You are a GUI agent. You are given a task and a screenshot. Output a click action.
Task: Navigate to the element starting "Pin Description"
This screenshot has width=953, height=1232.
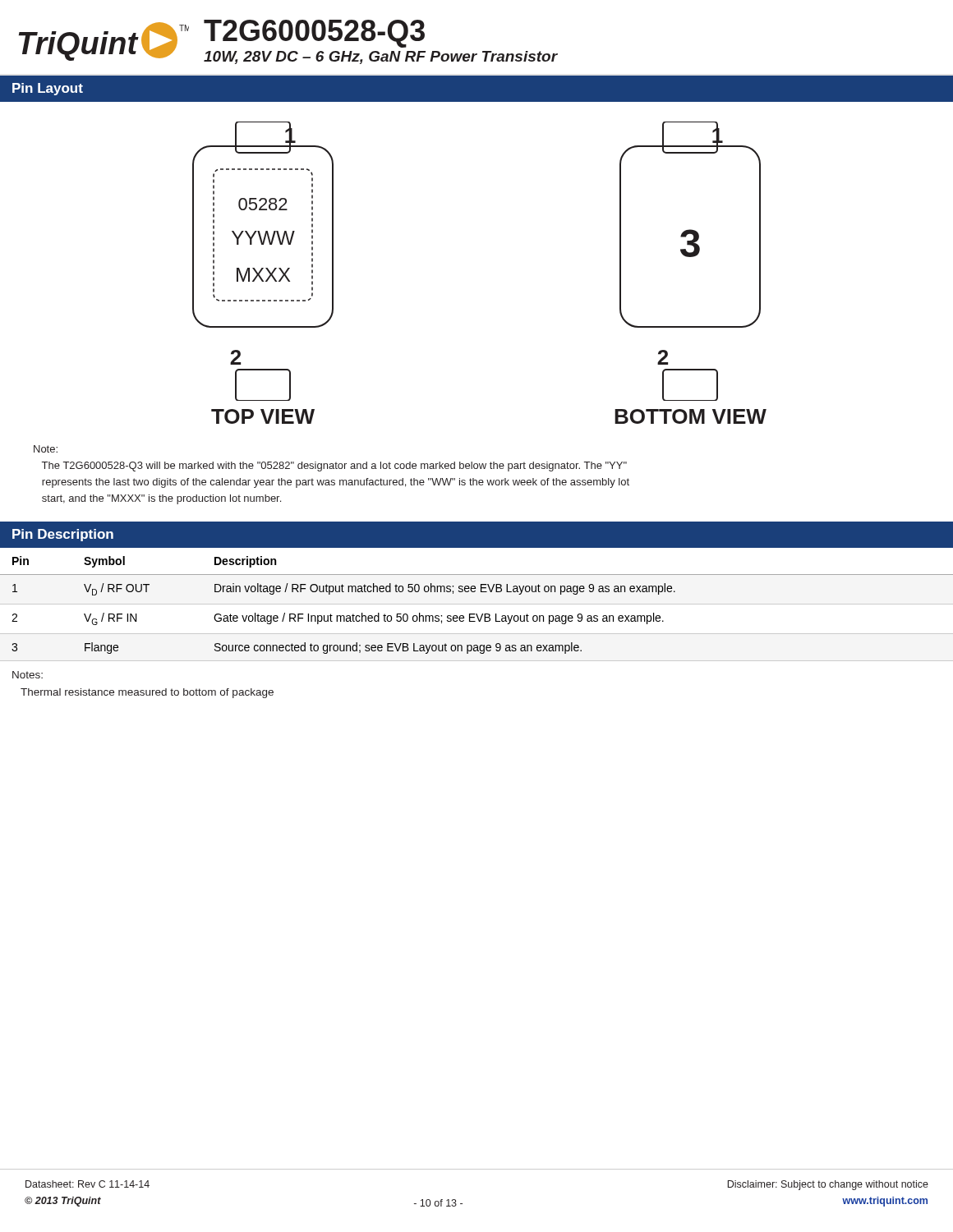[x=63, y=534]
